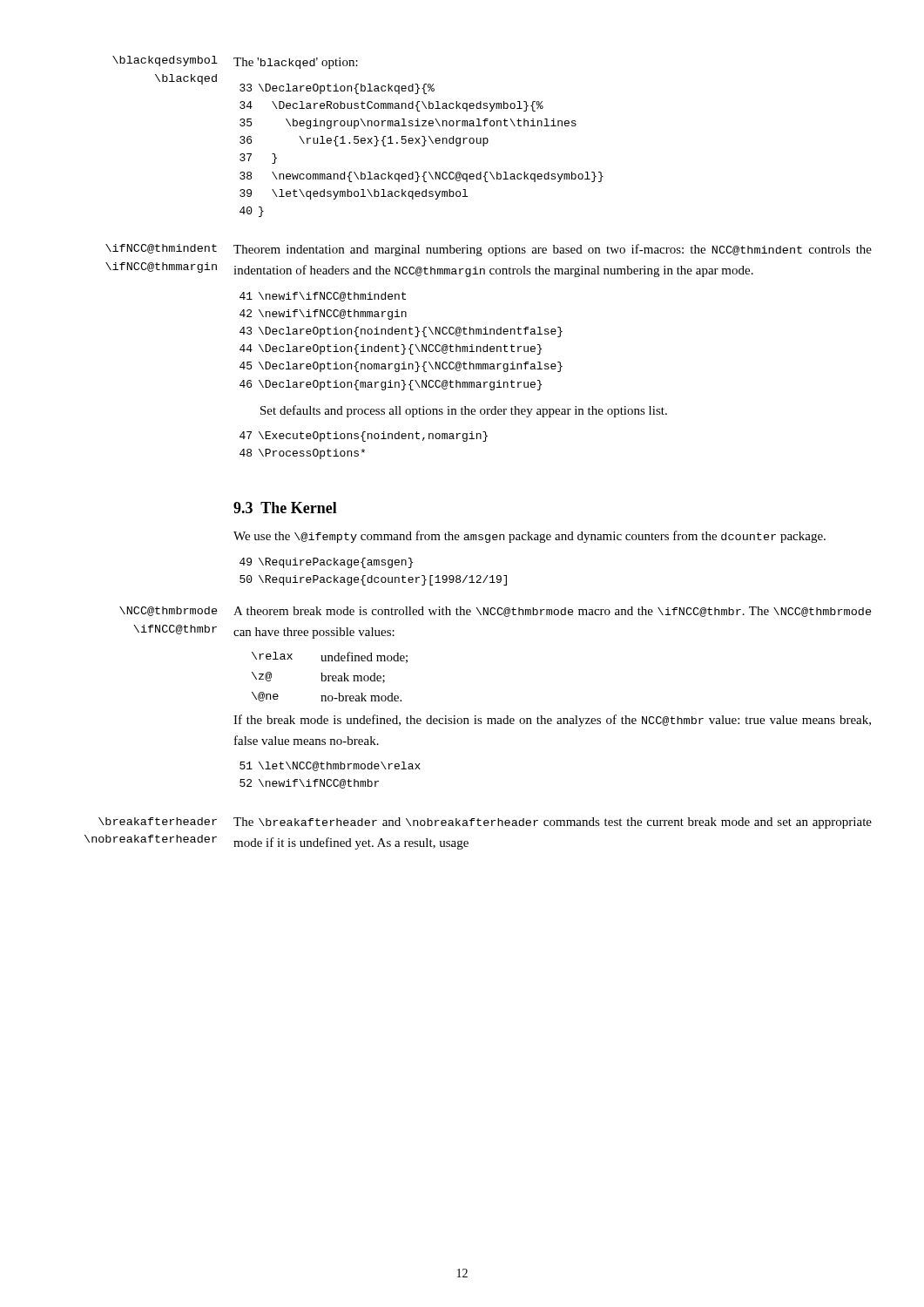Select the section header containing "9.3 The Kernel"
Image resolution: width=924 pixels, height=1307 pixels.
tap(285, 508)
